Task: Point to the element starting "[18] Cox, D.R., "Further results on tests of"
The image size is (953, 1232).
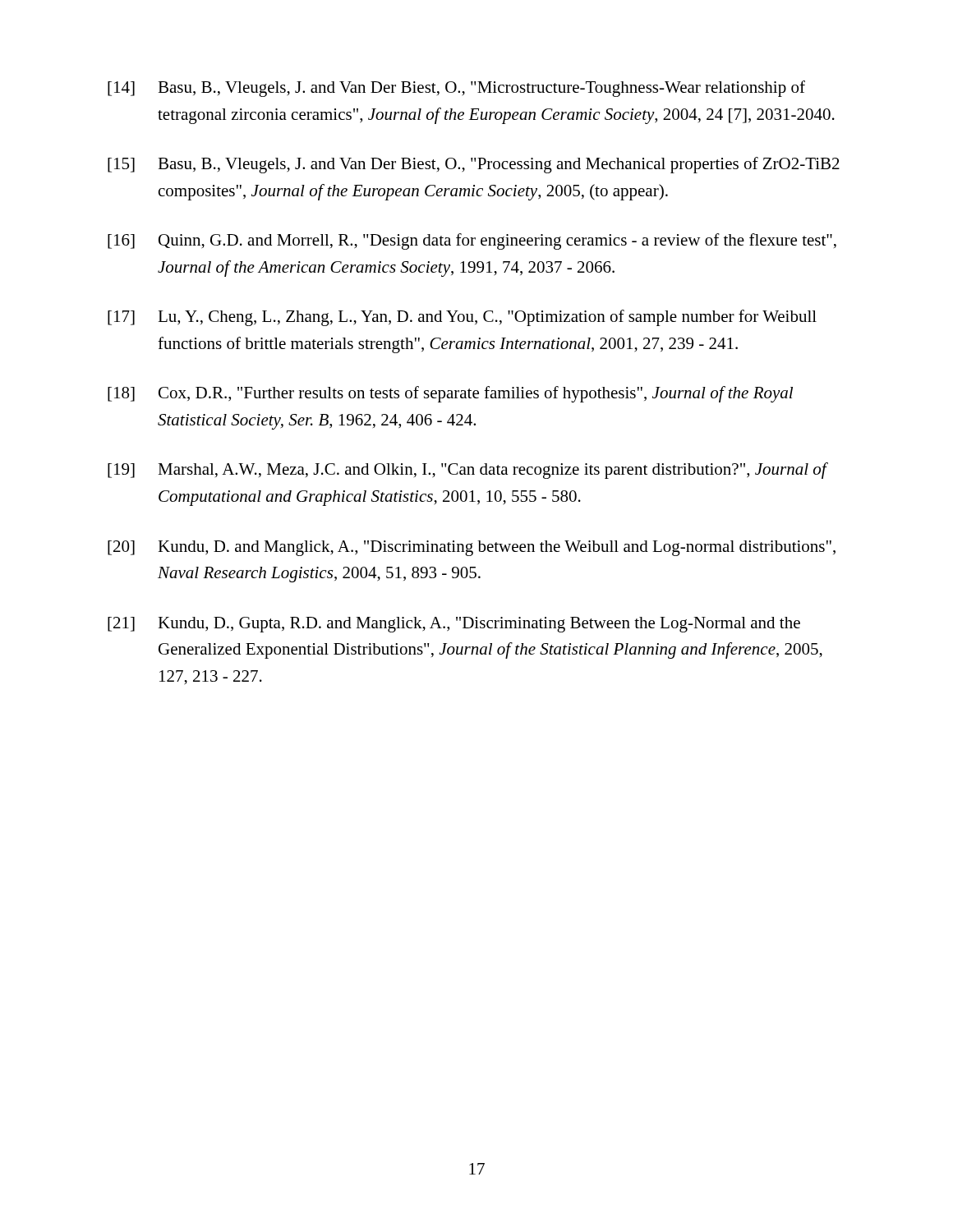Action: (x=476, y=406)
